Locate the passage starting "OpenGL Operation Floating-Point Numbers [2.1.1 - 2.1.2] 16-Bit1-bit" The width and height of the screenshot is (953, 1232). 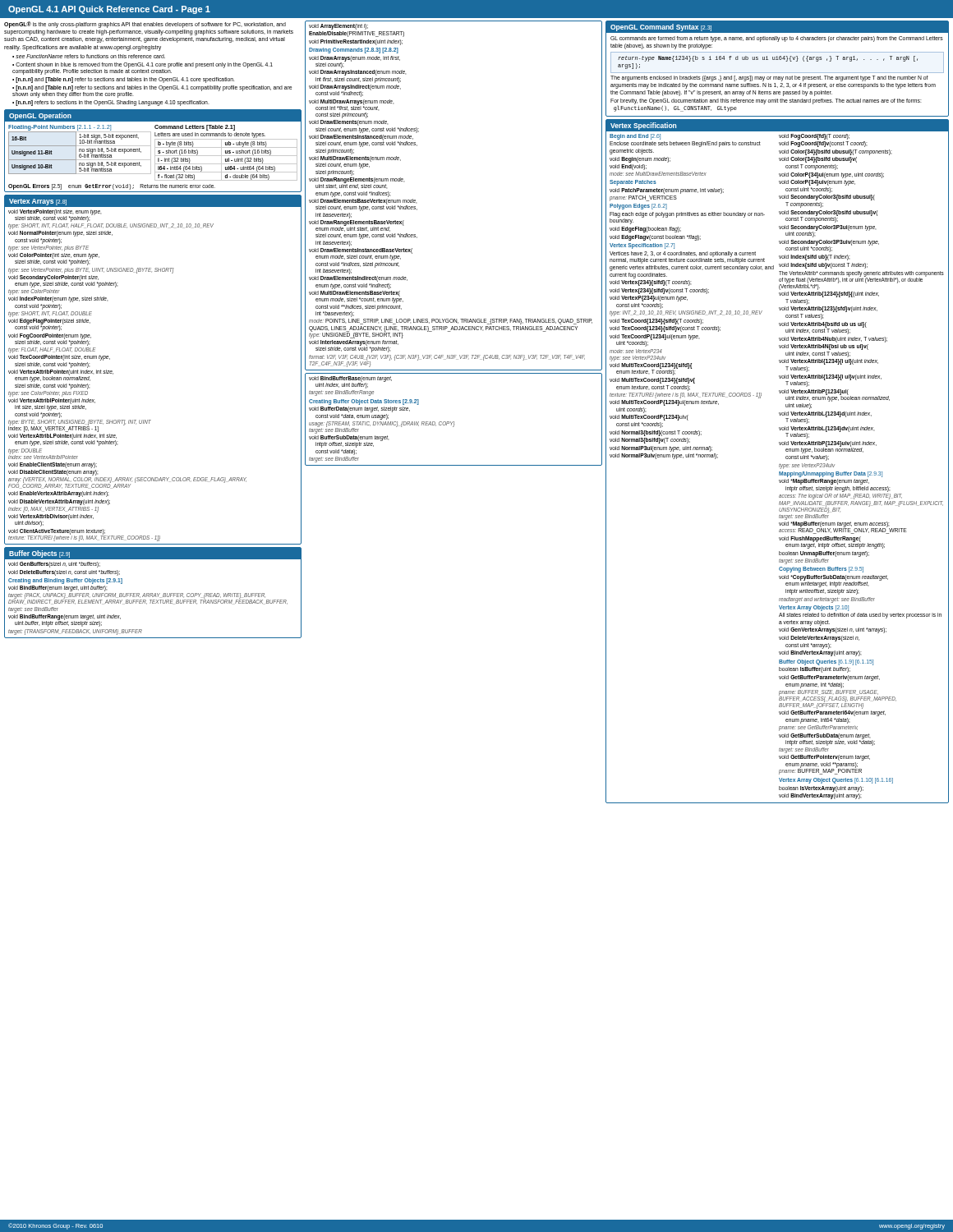point(153,151)
